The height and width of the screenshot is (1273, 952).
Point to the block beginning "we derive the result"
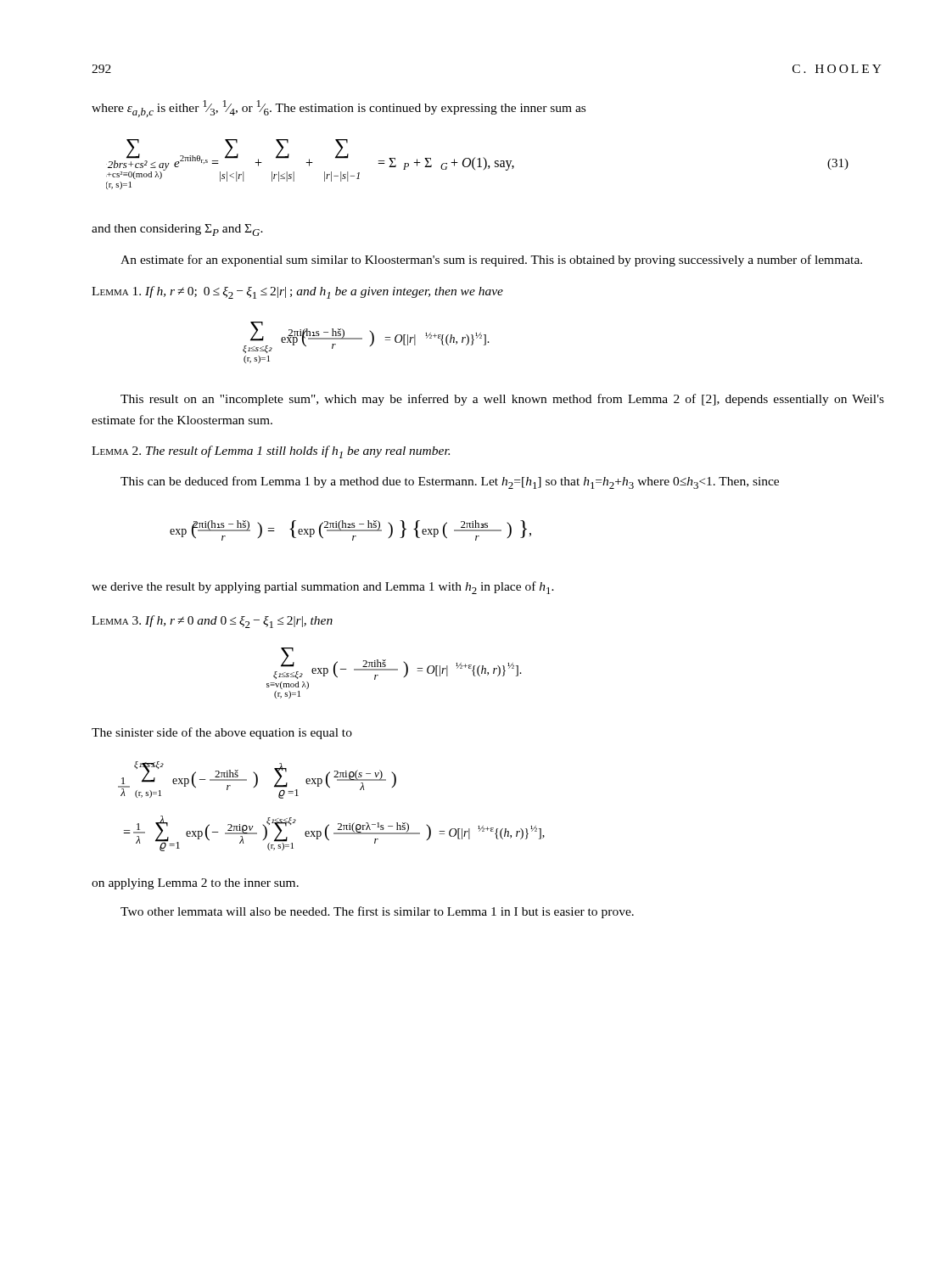coord(323,588)
